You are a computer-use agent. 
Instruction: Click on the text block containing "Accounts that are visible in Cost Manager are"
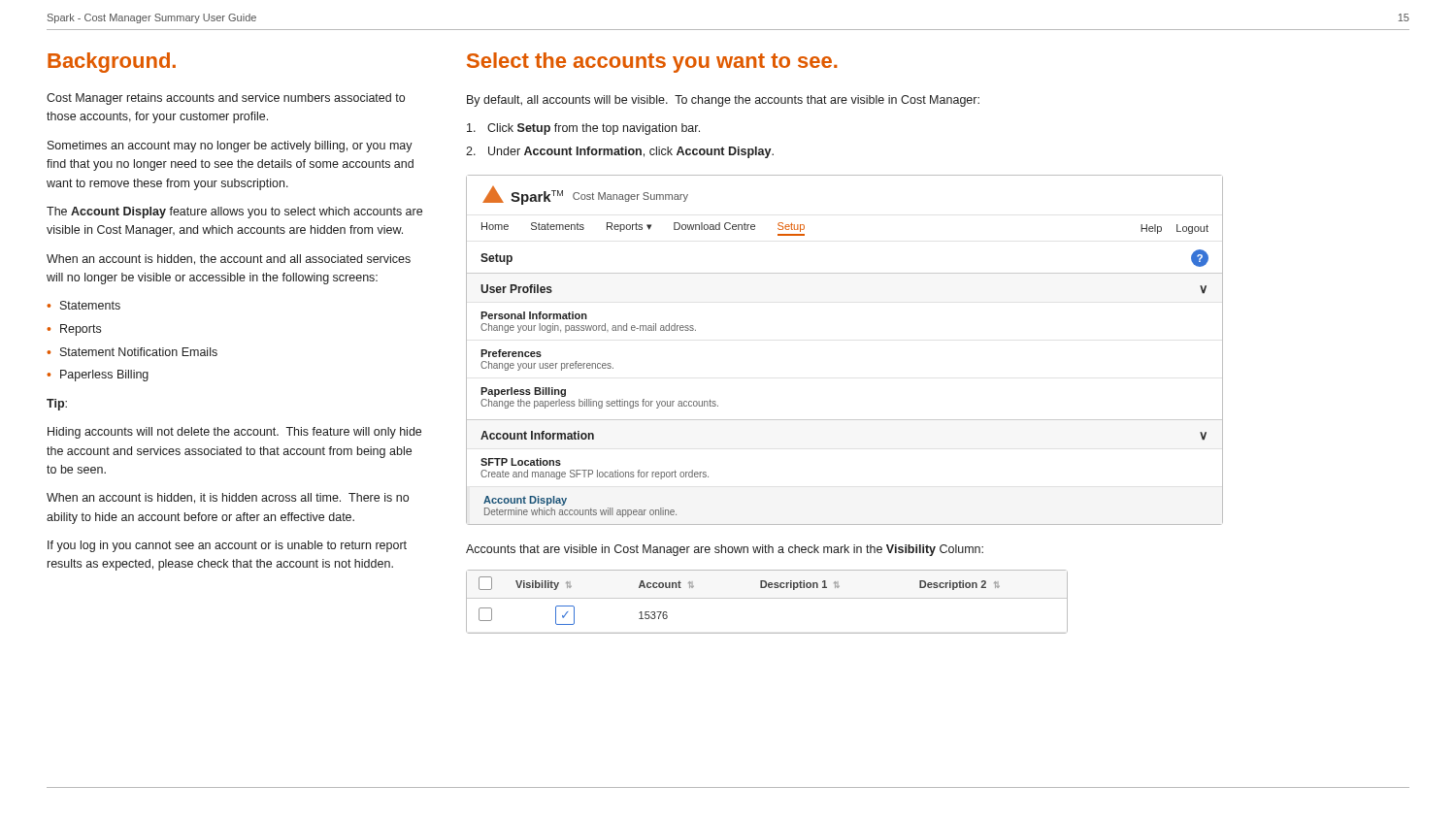[x=725, y=549]
